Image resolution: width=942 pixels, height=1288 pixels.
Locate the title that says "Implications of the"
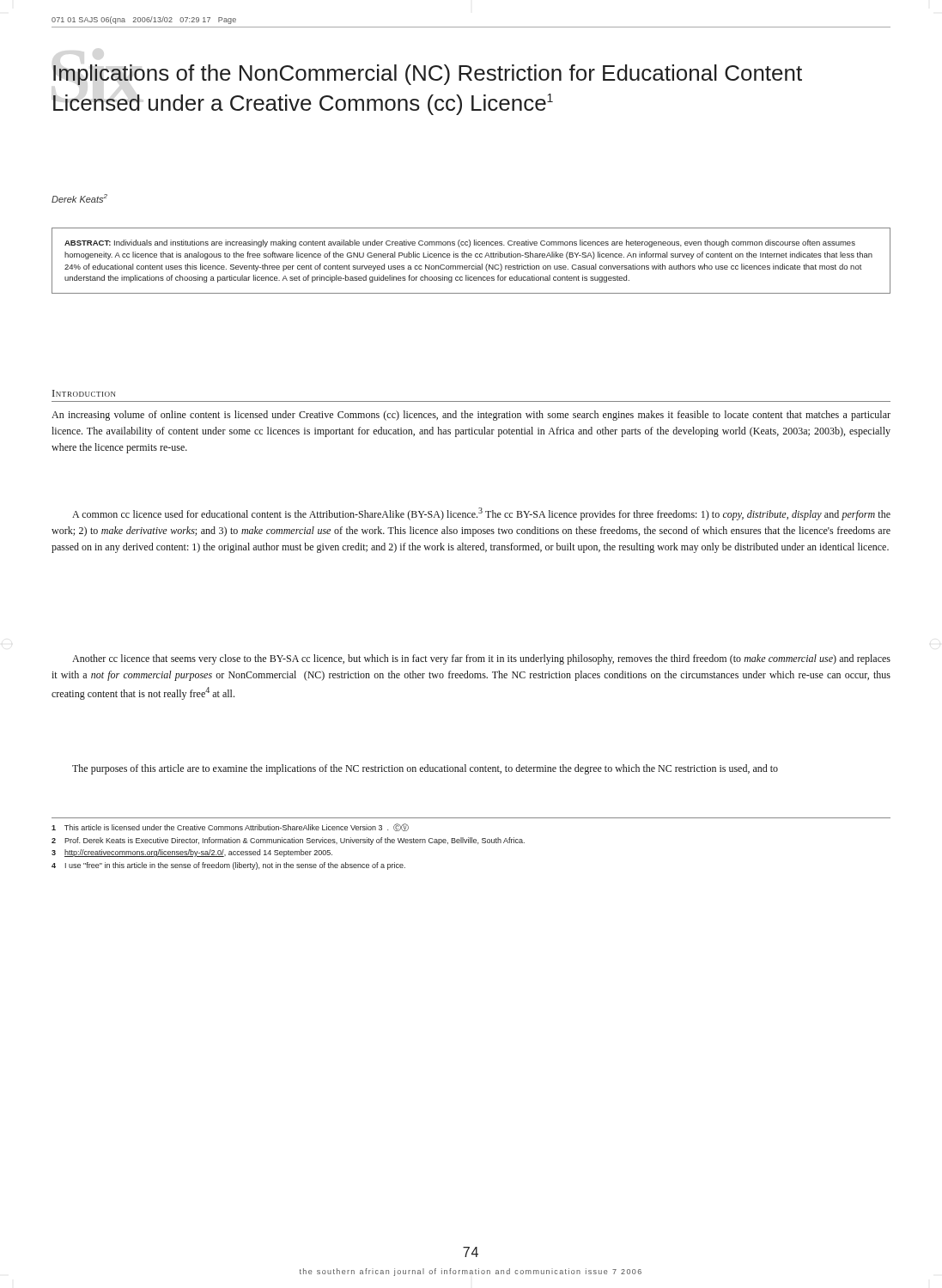point(471,88)
